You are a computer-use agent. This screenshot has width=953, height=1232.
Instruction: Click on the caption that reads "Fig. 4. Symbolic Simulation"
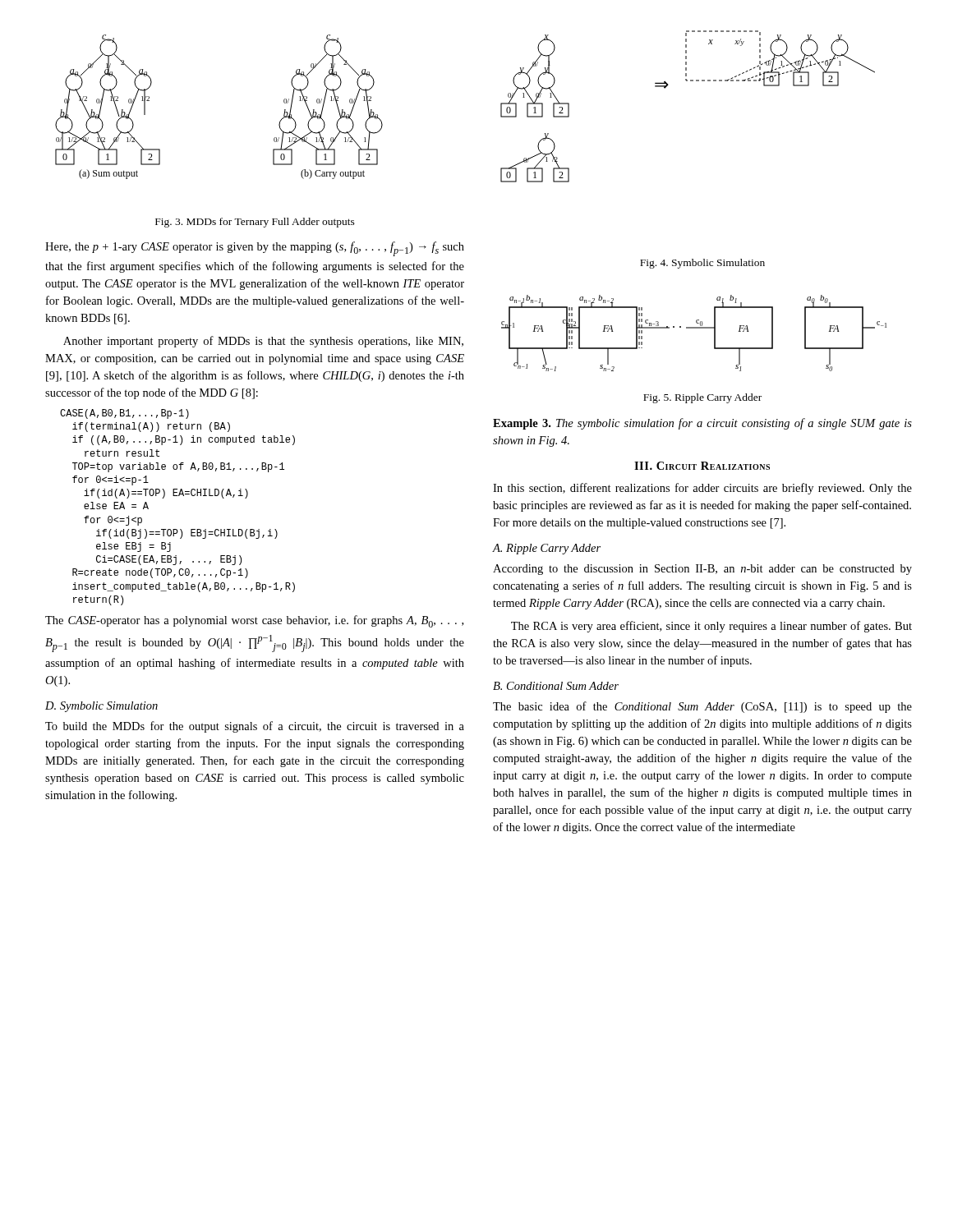click(x=702, y=262)
